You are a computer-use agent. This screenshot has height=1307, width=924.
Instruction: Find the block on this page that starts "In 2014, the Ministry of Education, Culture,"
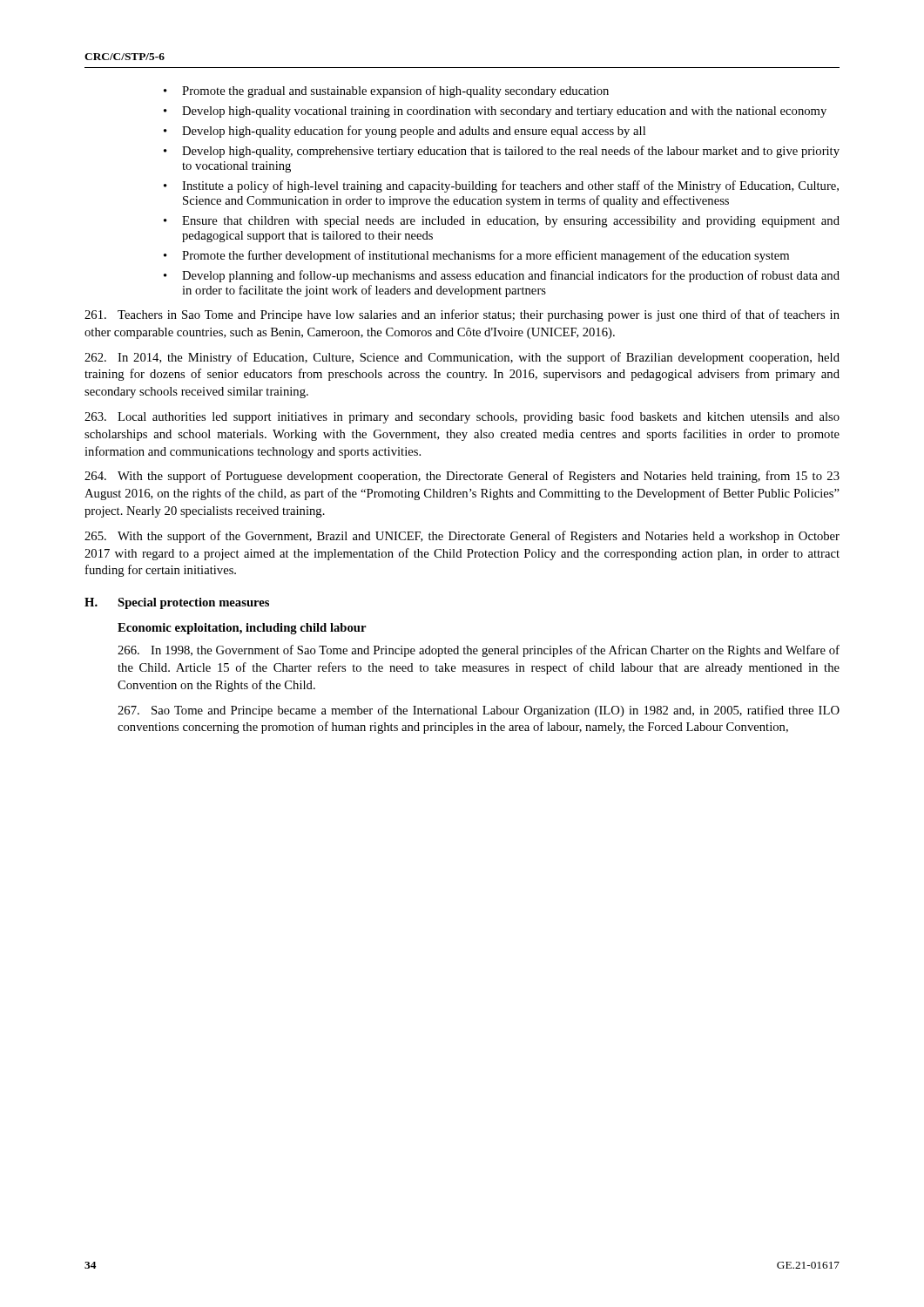[x=462, y=374]
